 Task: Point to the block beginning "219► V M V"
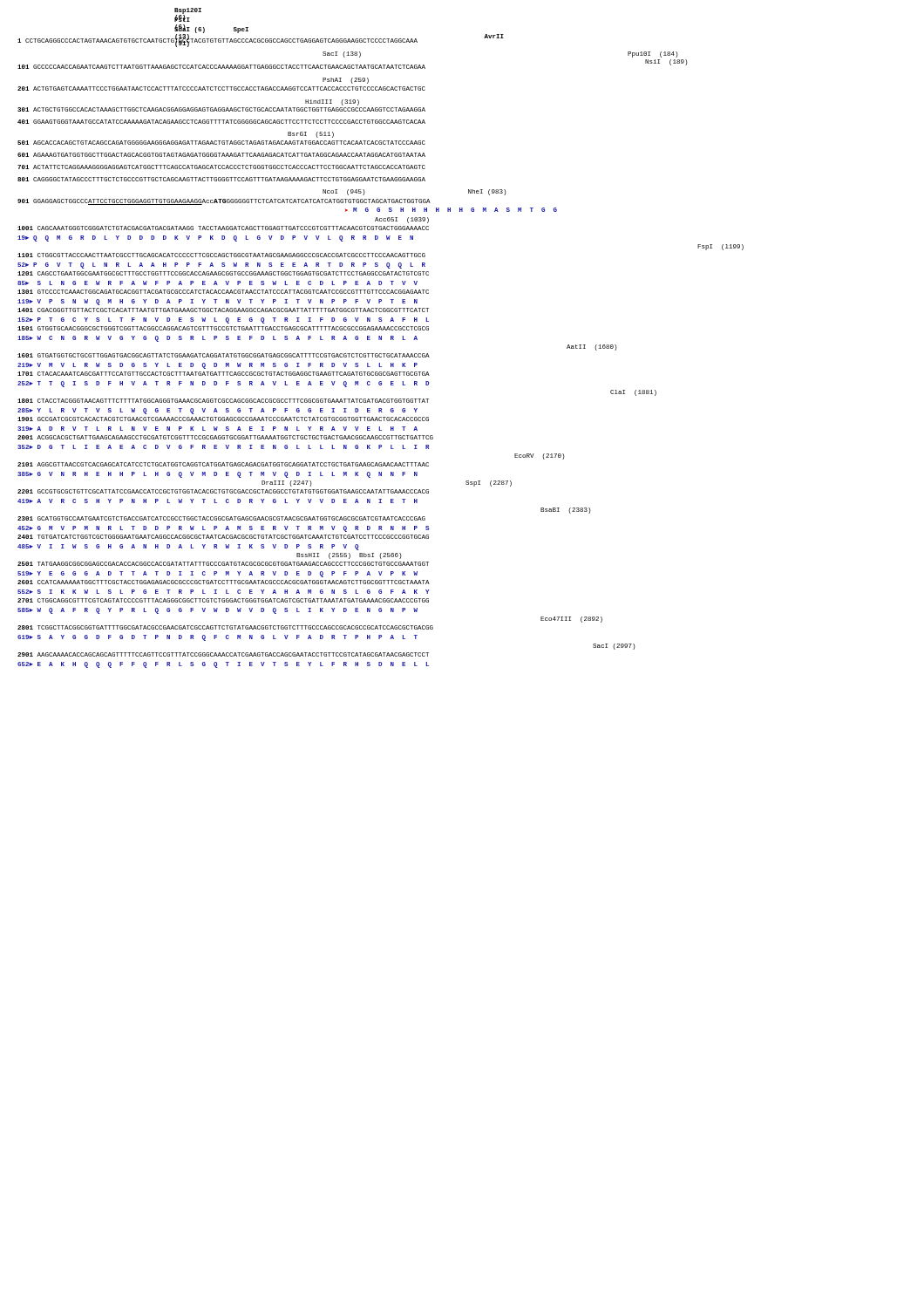click(218, 365)
